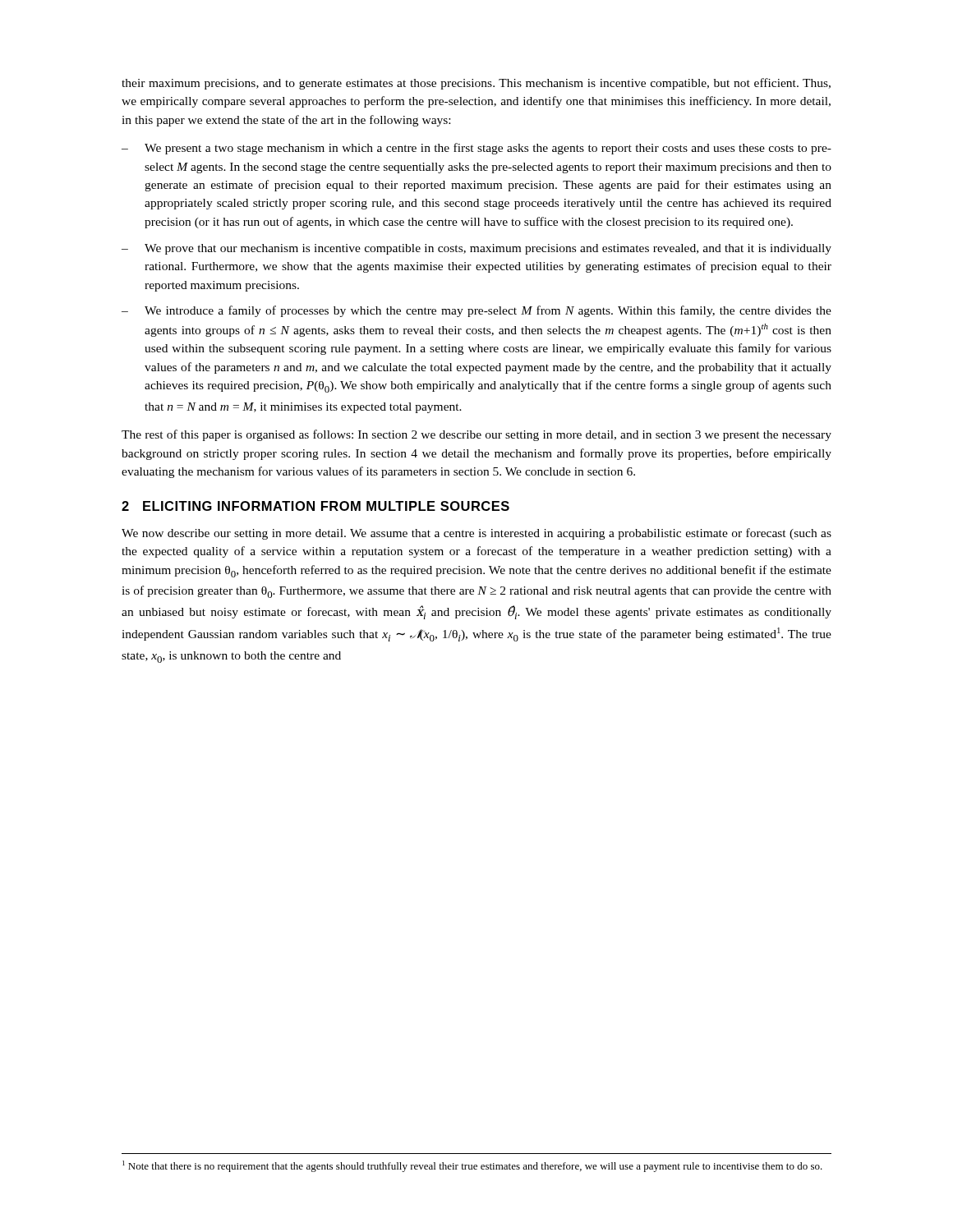The width and height of the screenshot is (953, 1232).
Task: Point to the block starting "We now describe our setting in more detail."
Action: click(476, 596)
